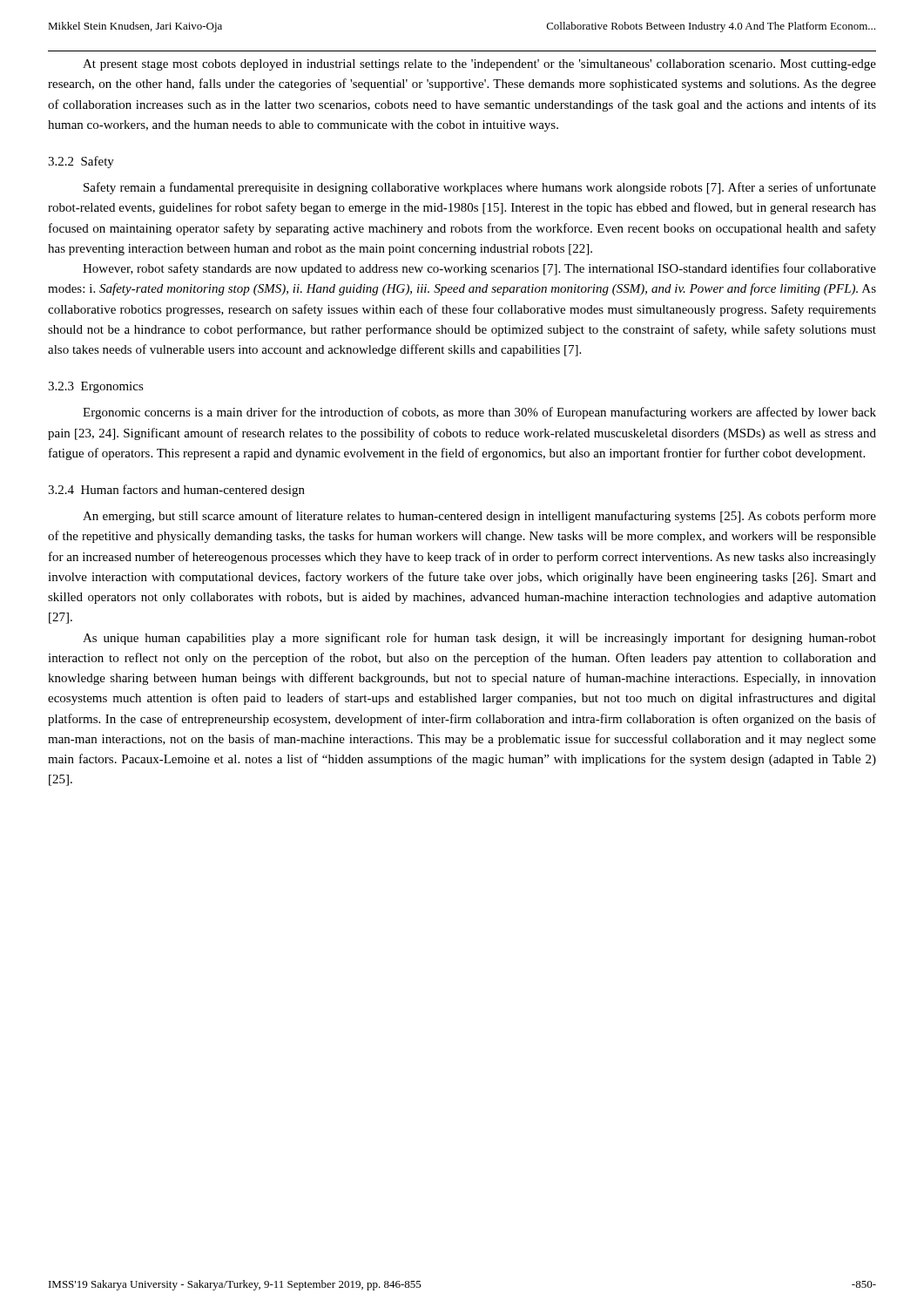Navigate to the region starting "Ergonomic concerns is"
Screen dimensions: 1307x924
point(462,433)
